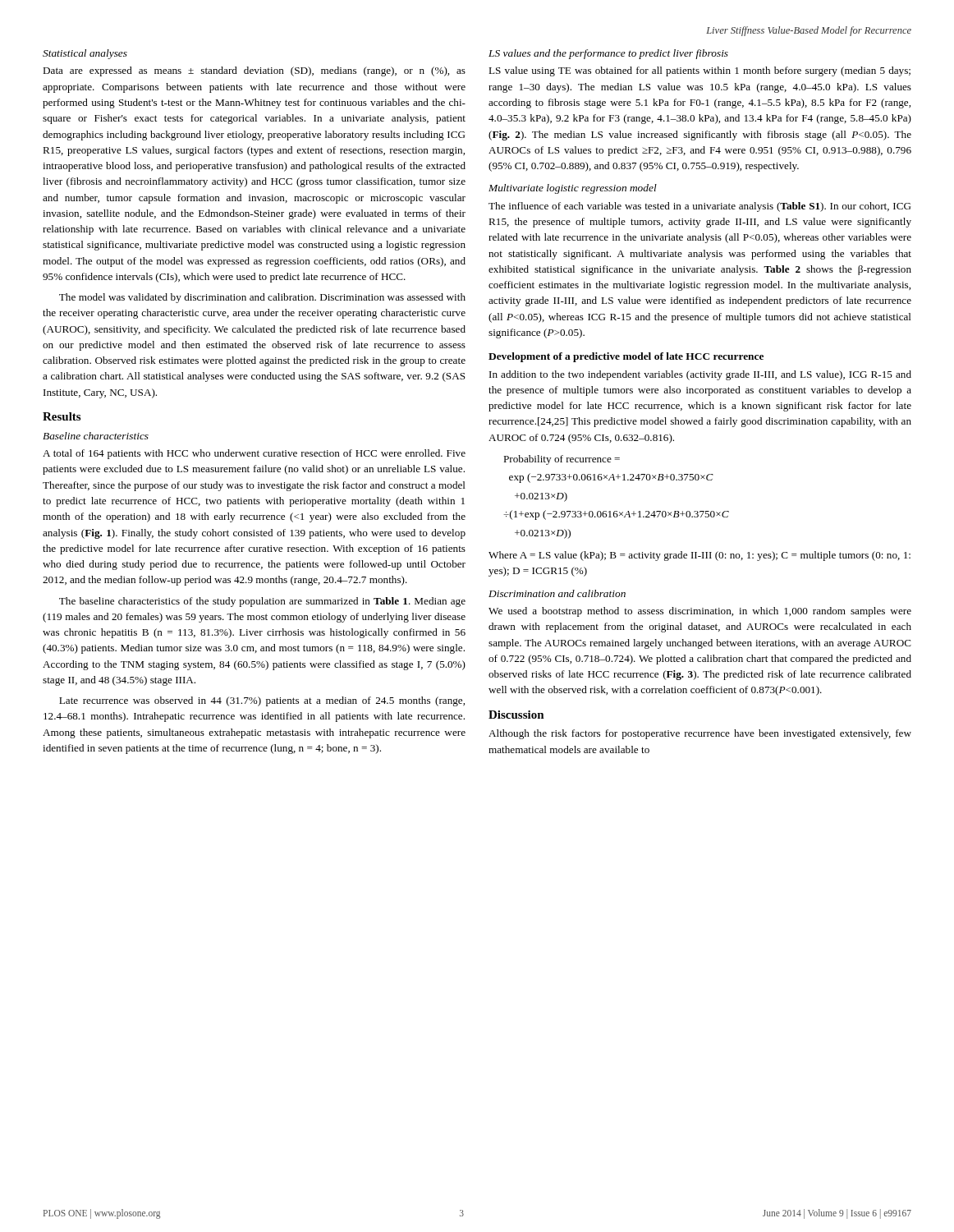This screenshot has height=1232, width=954.
Task: Locate the text block starting "LS values and the performance to"
Action: (x=608, y=53)
